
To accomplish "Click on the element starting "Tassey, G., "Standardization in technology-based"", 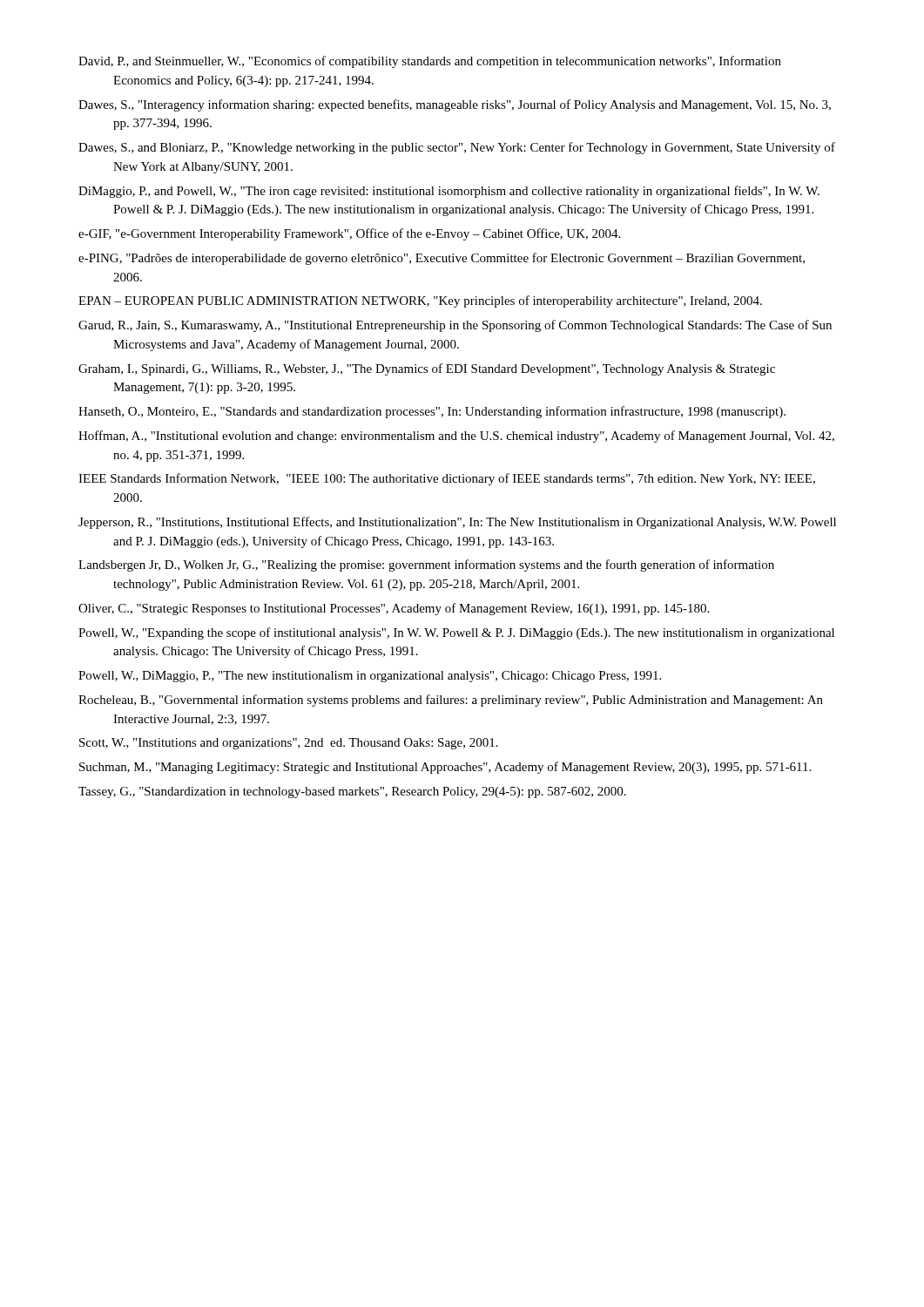I will coord(353,791).
